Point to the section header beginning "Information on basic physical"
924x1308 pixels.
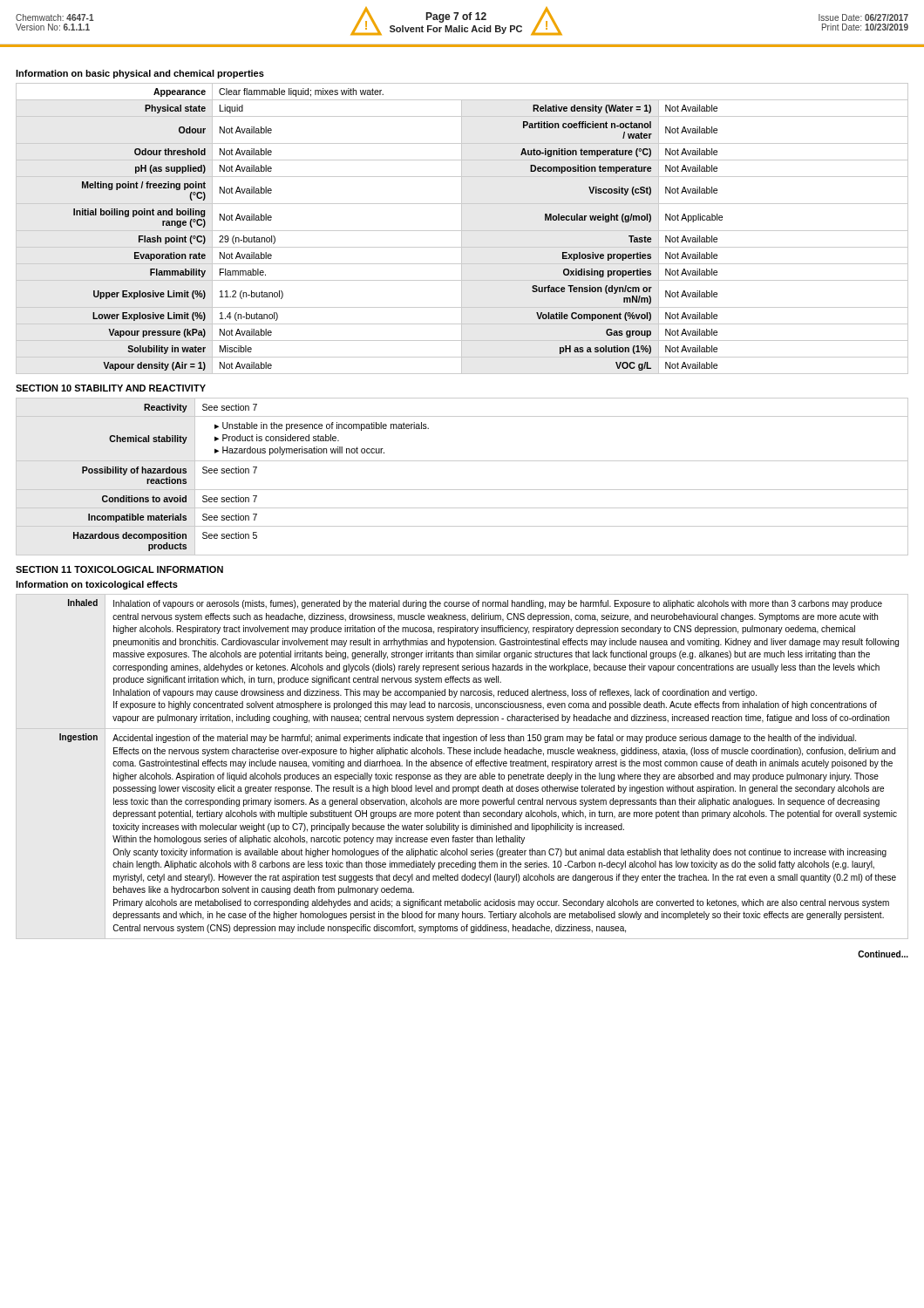pyautogui.click(x=140, y=73)
